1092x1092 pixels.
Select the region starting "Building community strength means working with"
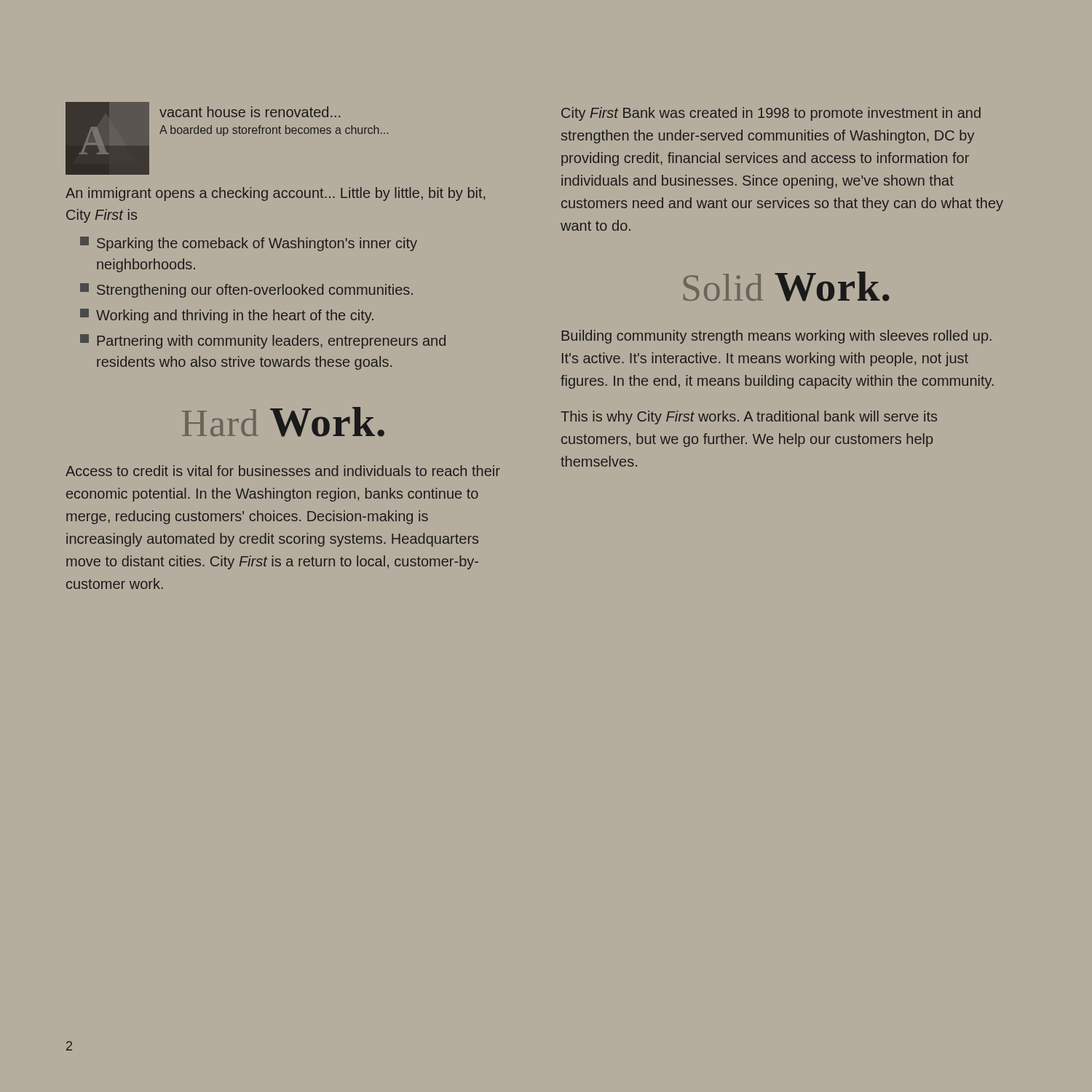tap(778, 358)
